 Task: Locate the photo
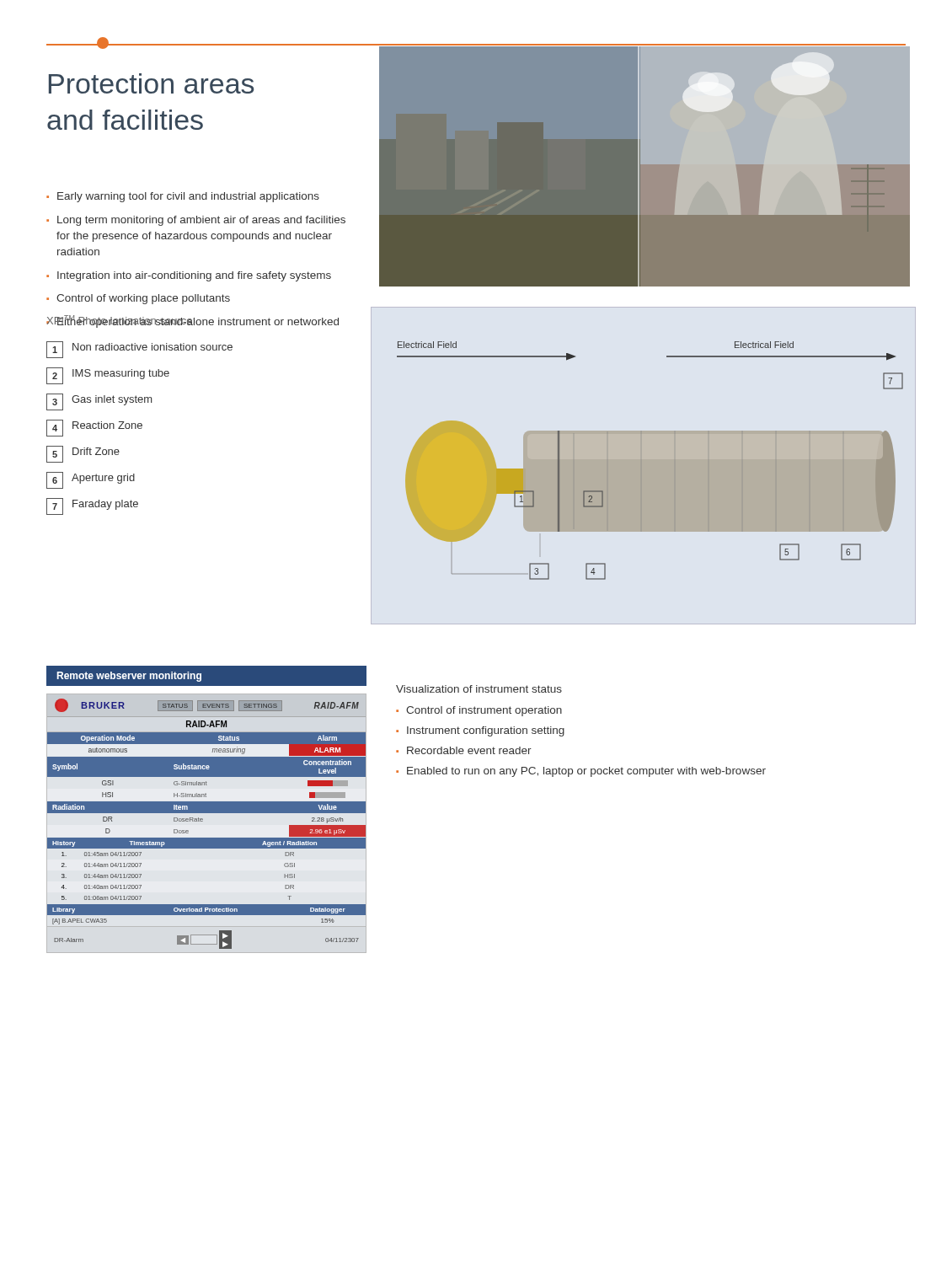[645, 166]
